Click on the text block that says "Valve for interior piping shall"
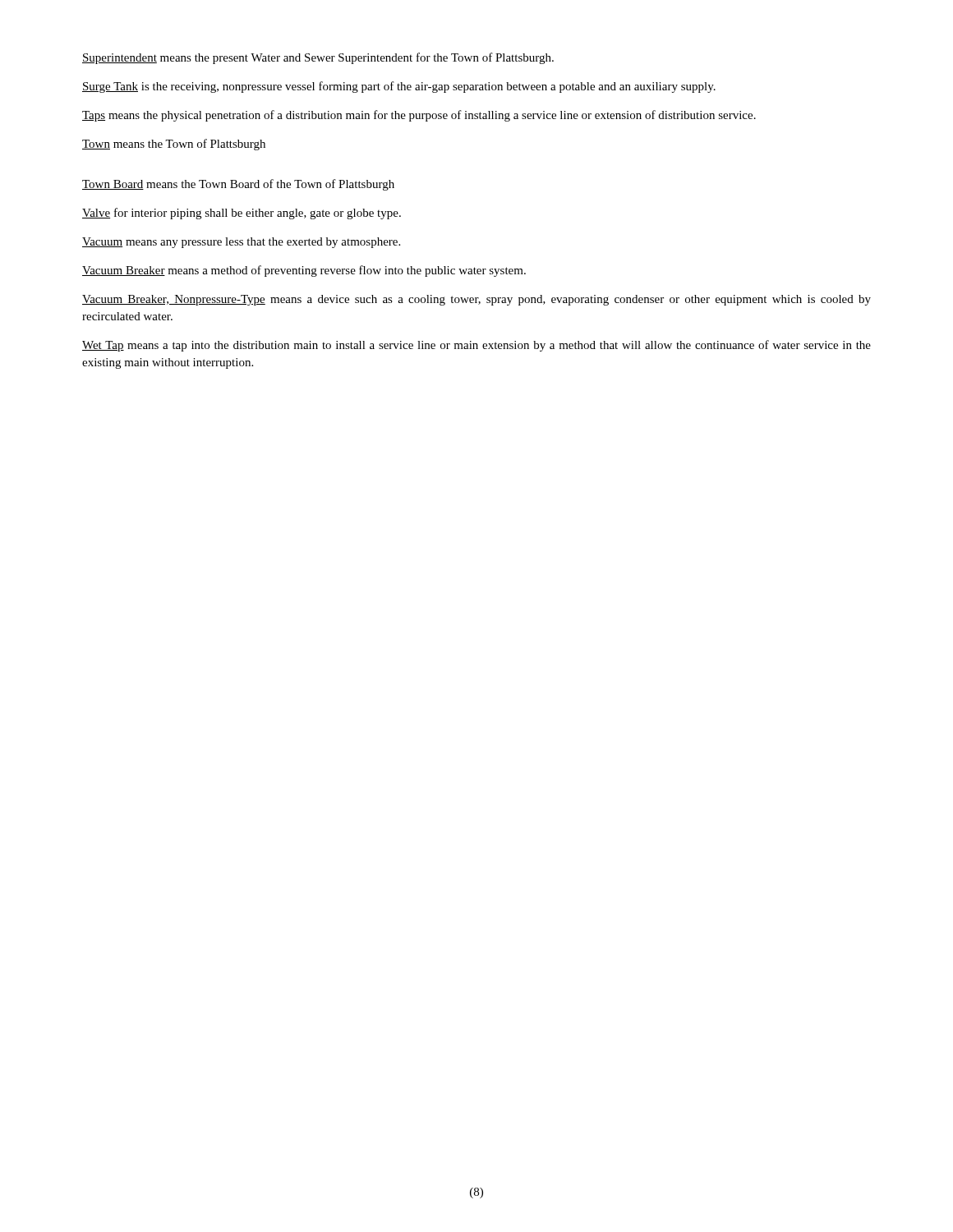This screenshot has width=953, height=1232. click(x=242, y=213)
